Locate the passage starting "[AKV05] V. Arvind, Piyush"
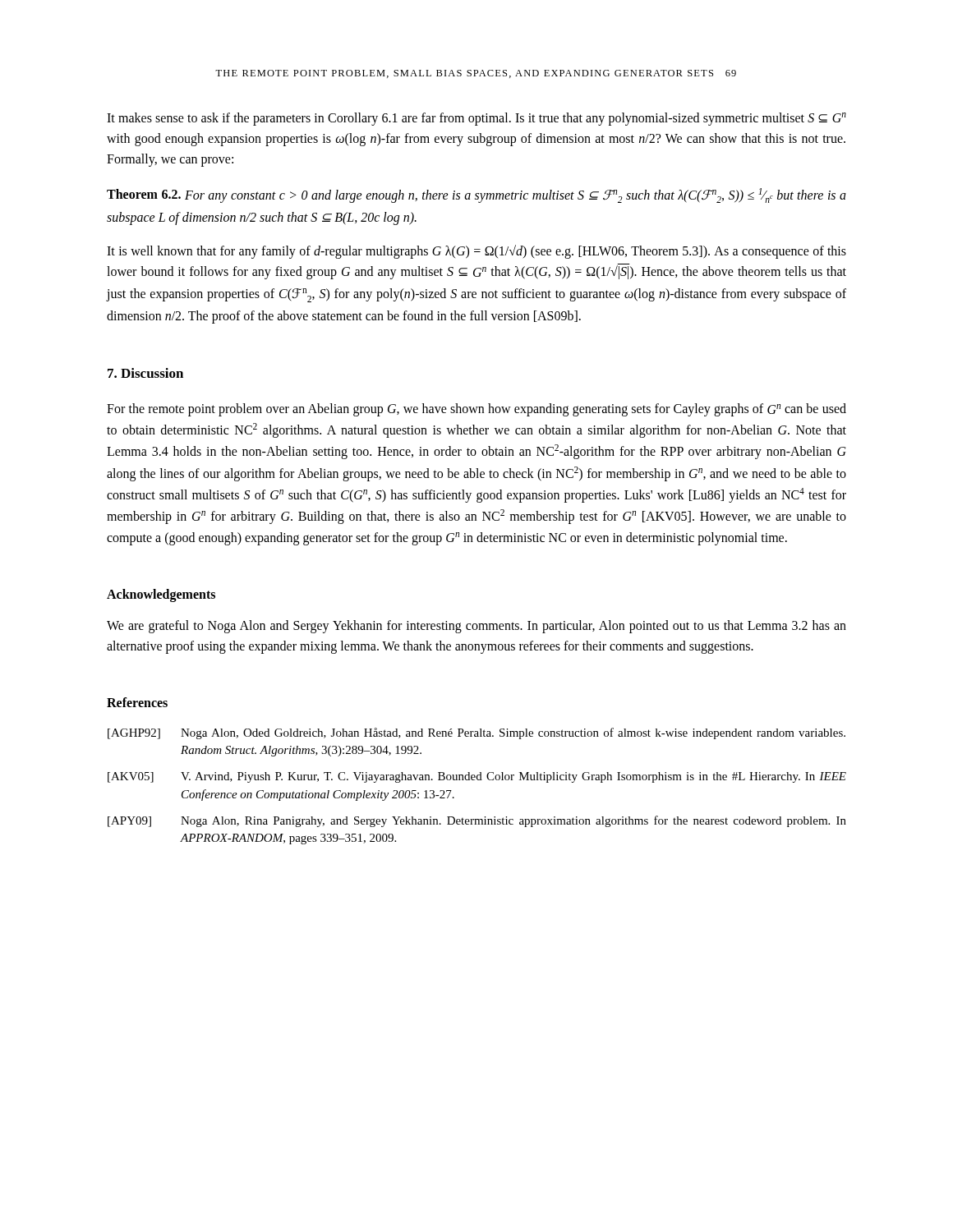 pyautogui.click(x=476, y=786)
